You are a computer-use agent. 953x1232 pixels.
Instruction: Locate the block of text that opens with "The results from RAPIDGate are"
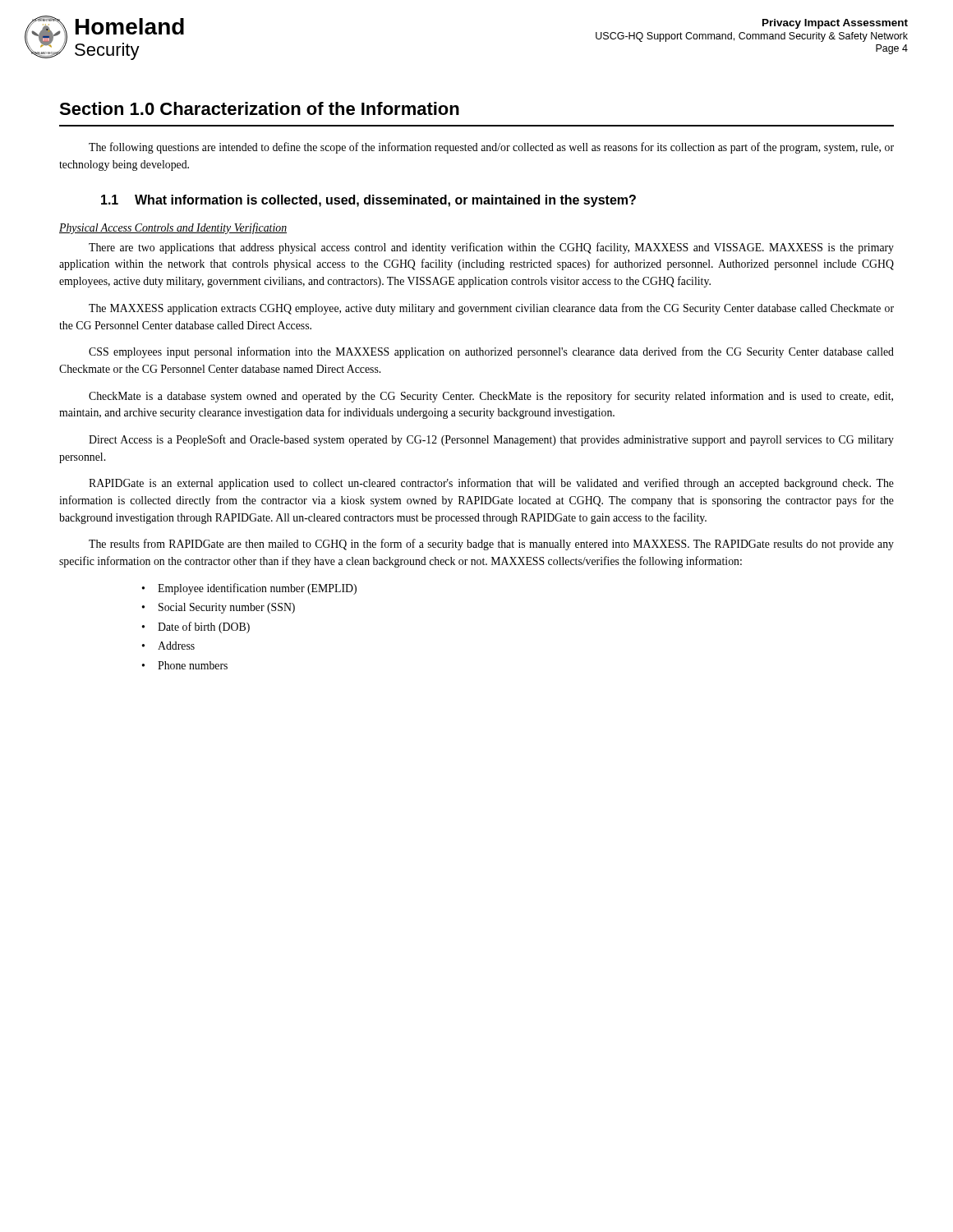476,553
